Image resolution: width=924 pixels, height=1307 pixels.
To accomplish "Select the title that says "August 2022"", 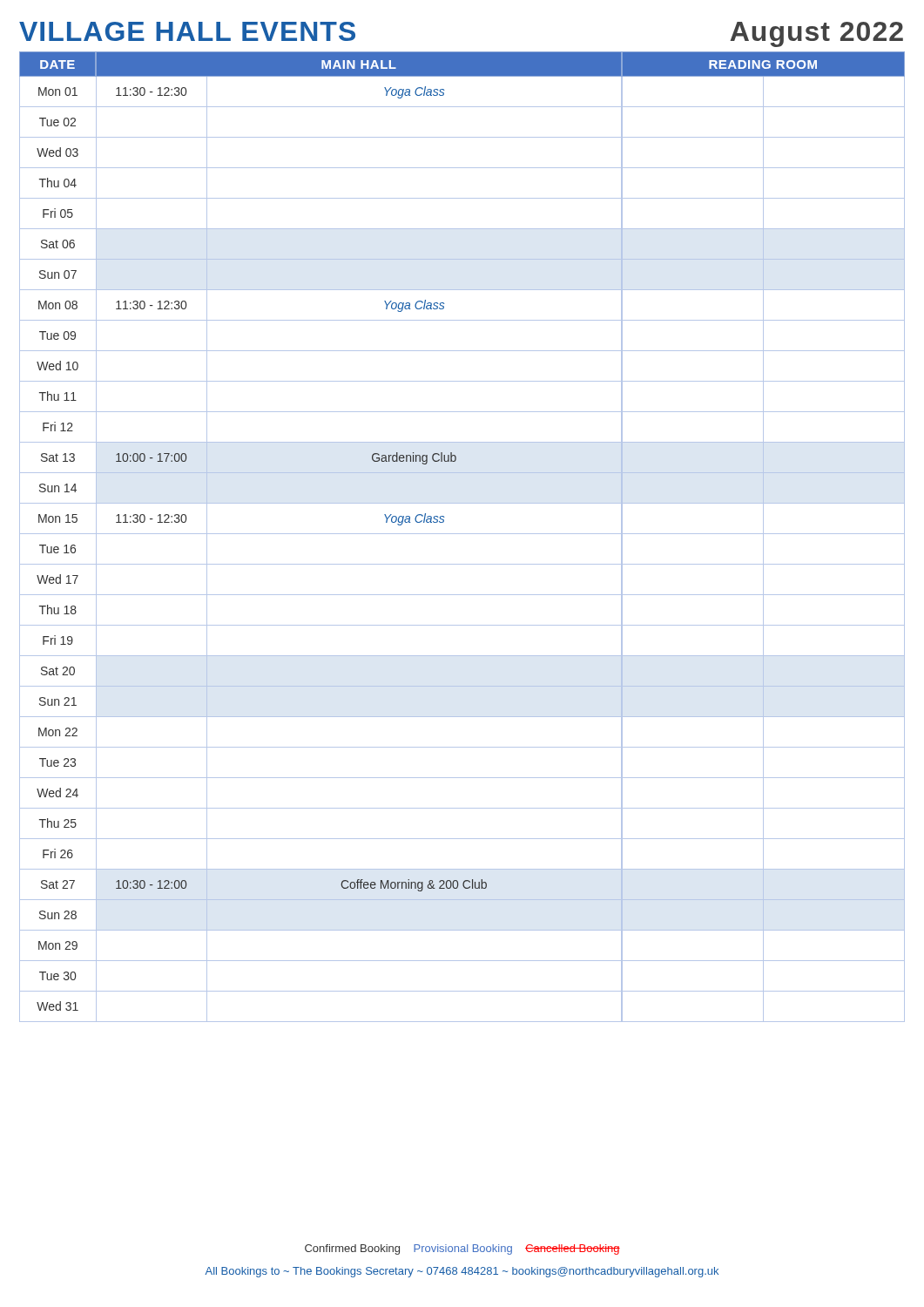I will pyautogui.click(x=817, y=31).
